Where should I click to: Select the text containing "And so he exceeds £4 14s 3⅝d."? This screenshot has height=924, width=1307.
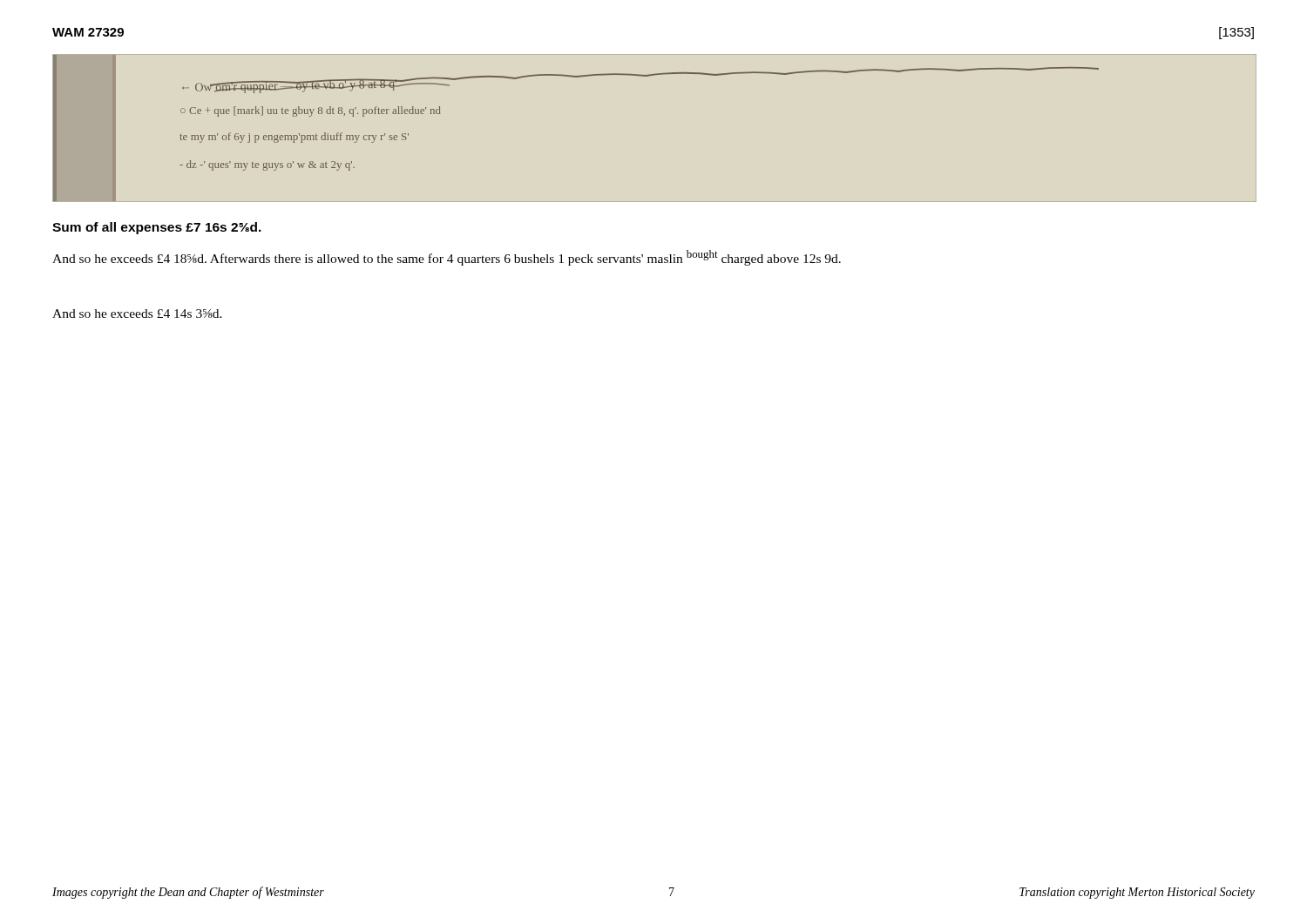(137, 314)
